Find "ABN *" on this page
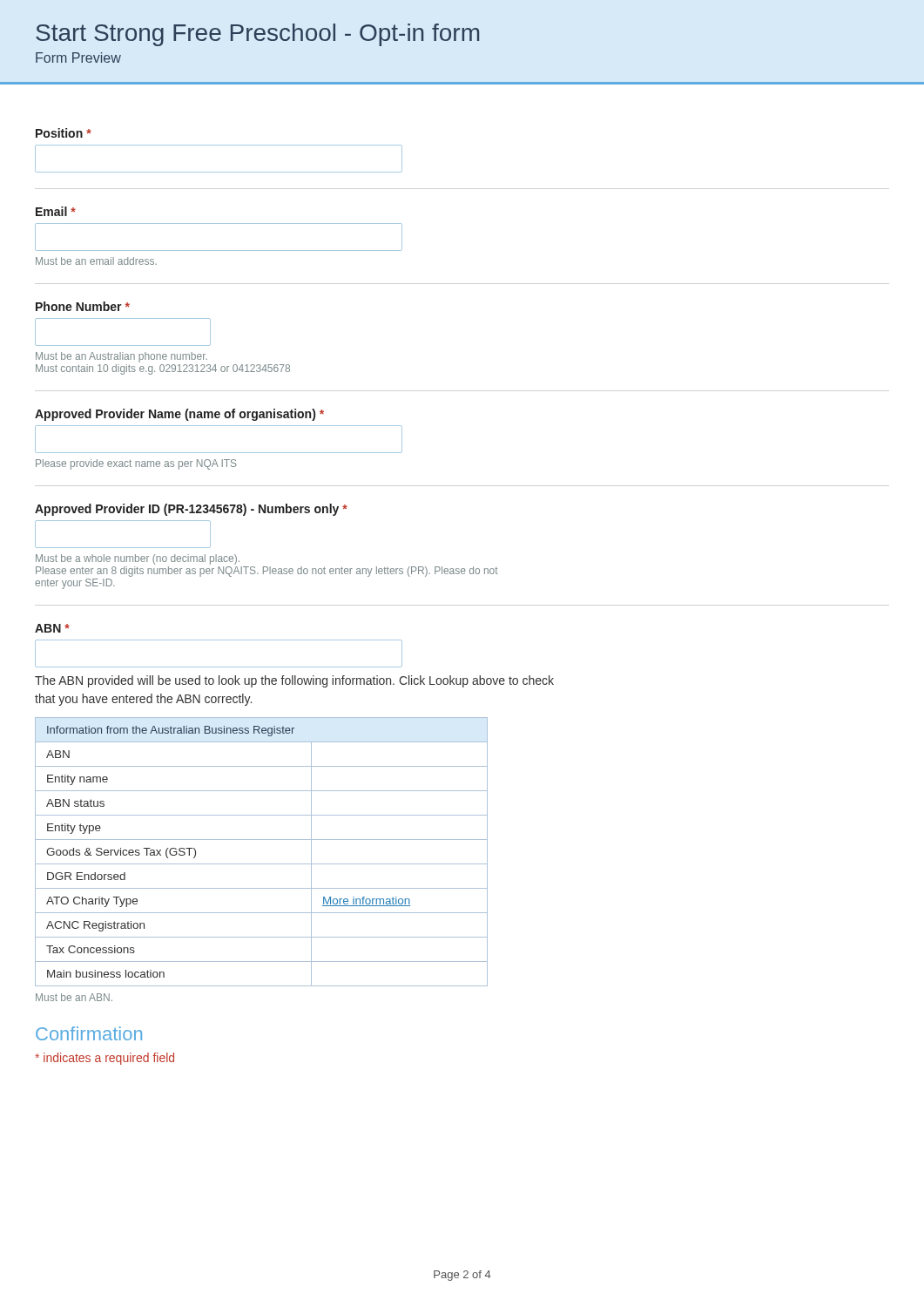 (52, 628)
